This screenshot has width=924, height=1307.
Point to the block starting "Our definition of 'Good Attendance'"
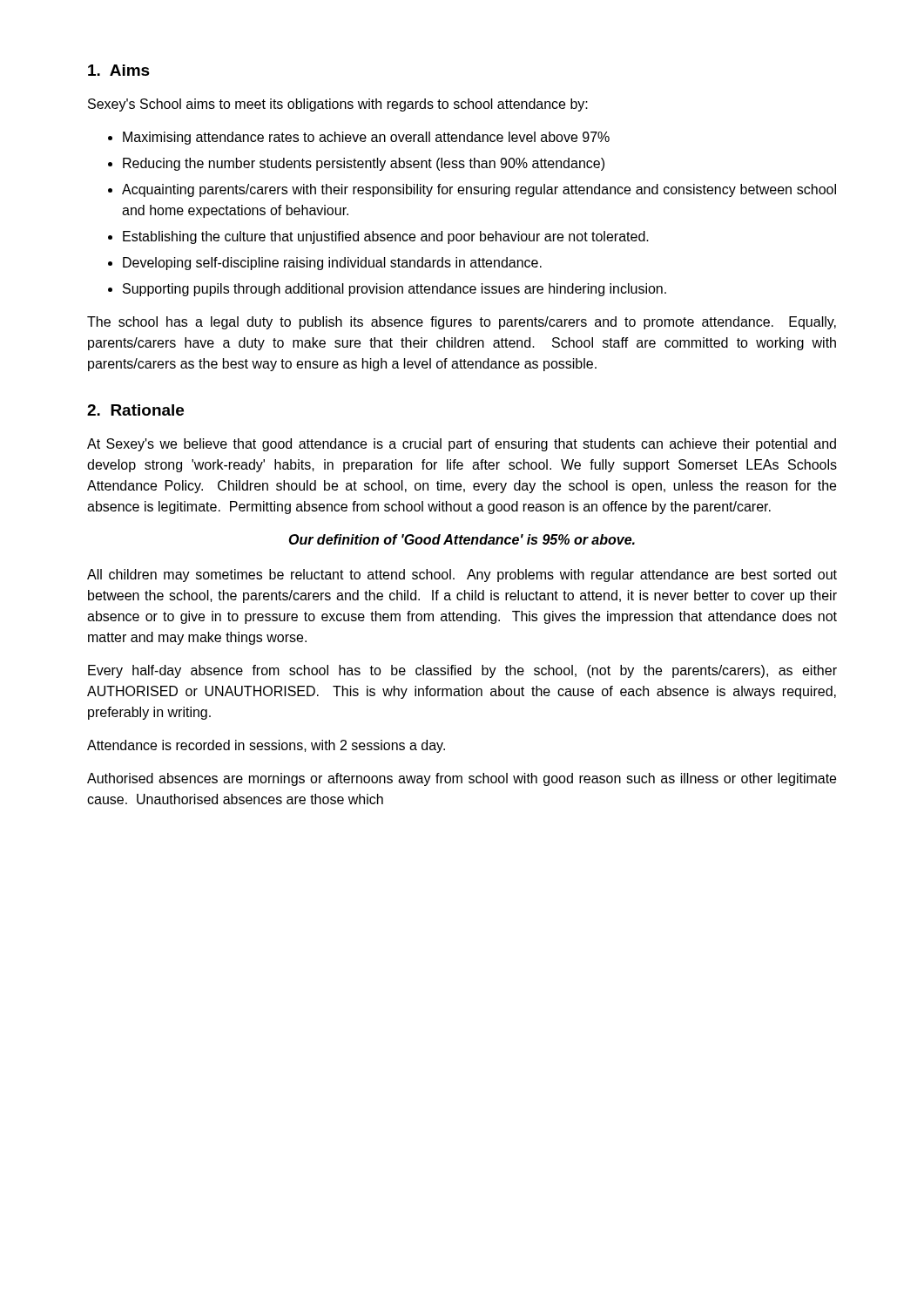click(x=462, y=540)
